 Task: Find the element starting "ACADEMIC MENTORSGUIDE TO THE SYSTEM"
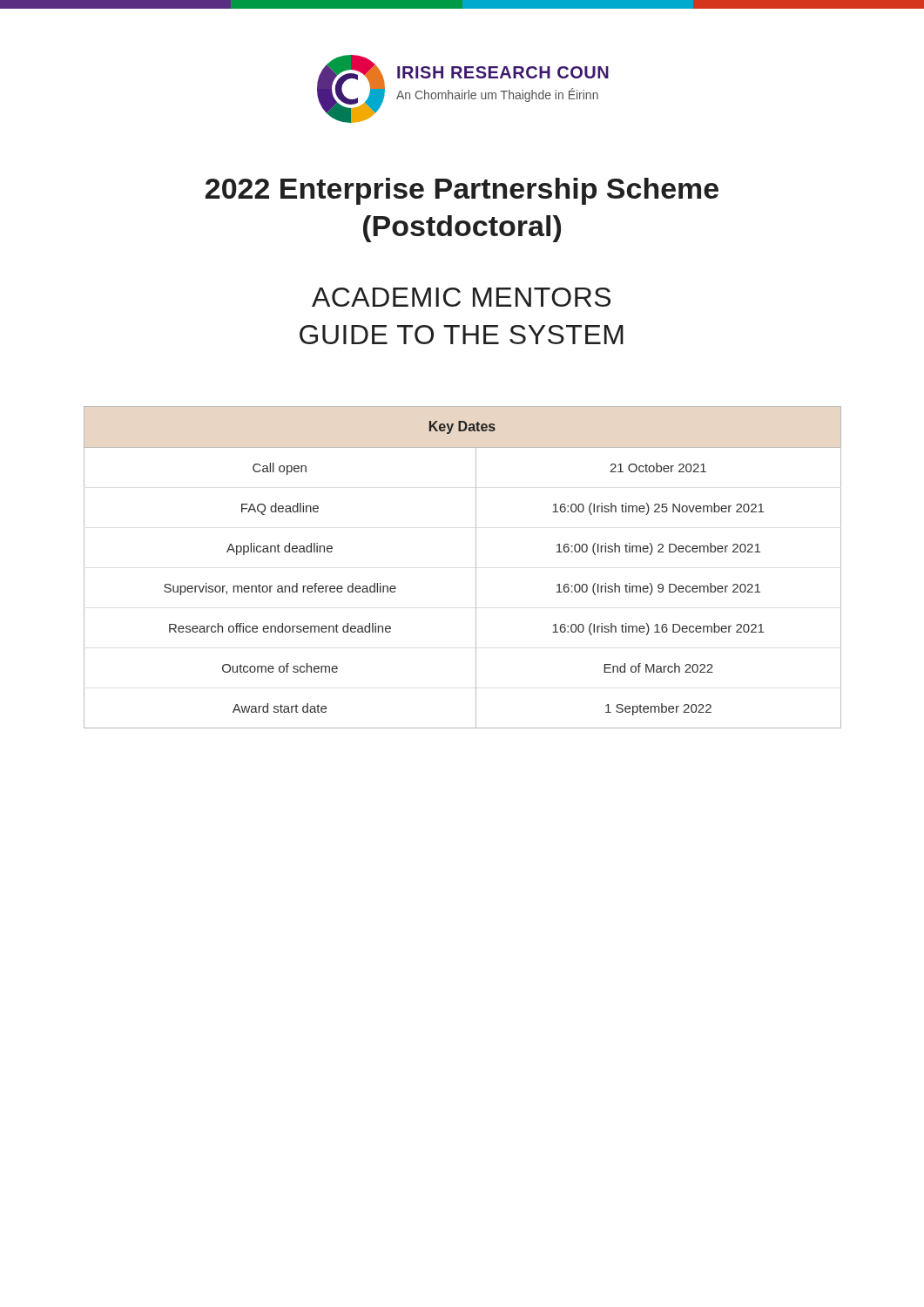[x=462, y=316]
